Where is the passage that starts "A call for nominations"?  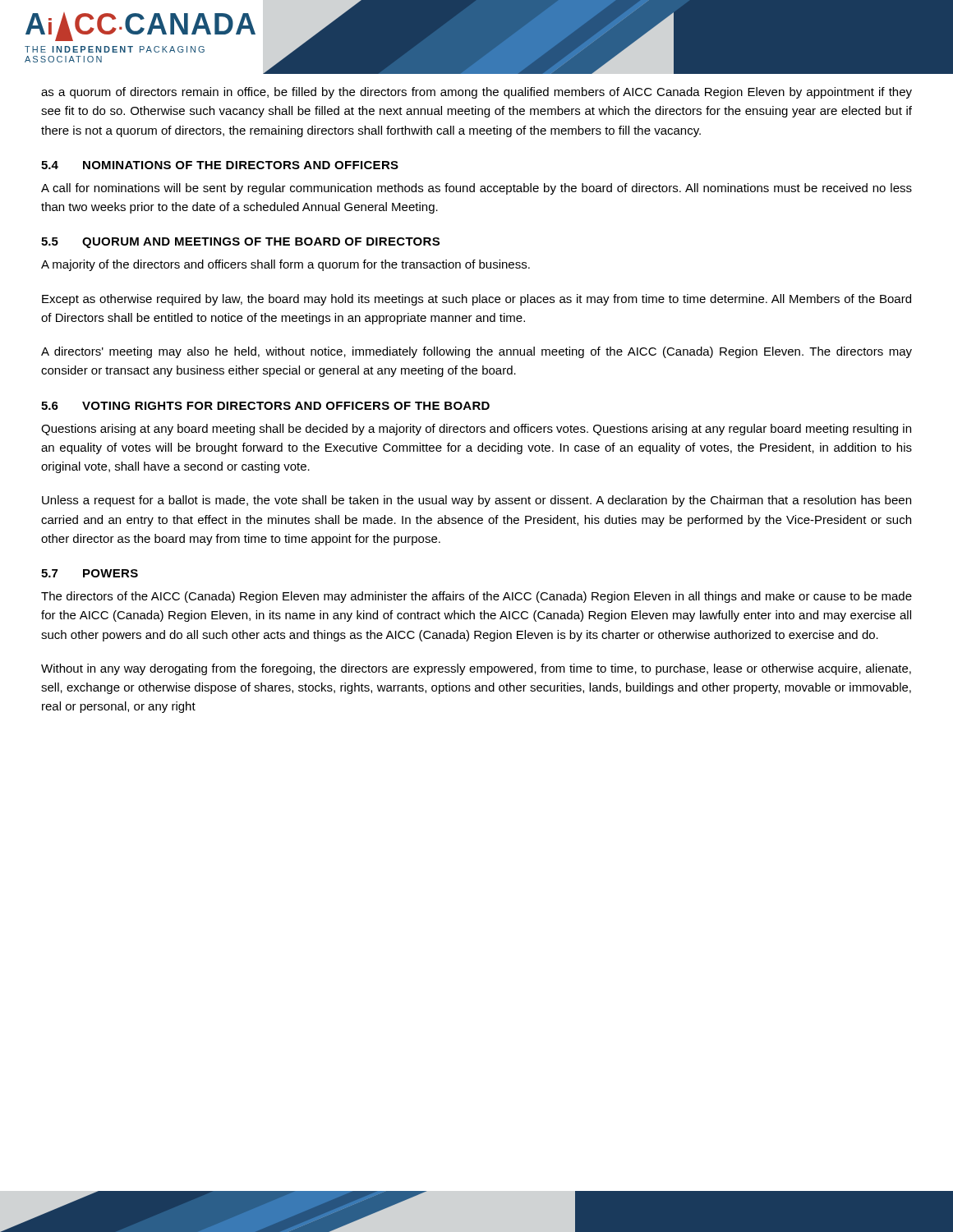click(476, 197)
